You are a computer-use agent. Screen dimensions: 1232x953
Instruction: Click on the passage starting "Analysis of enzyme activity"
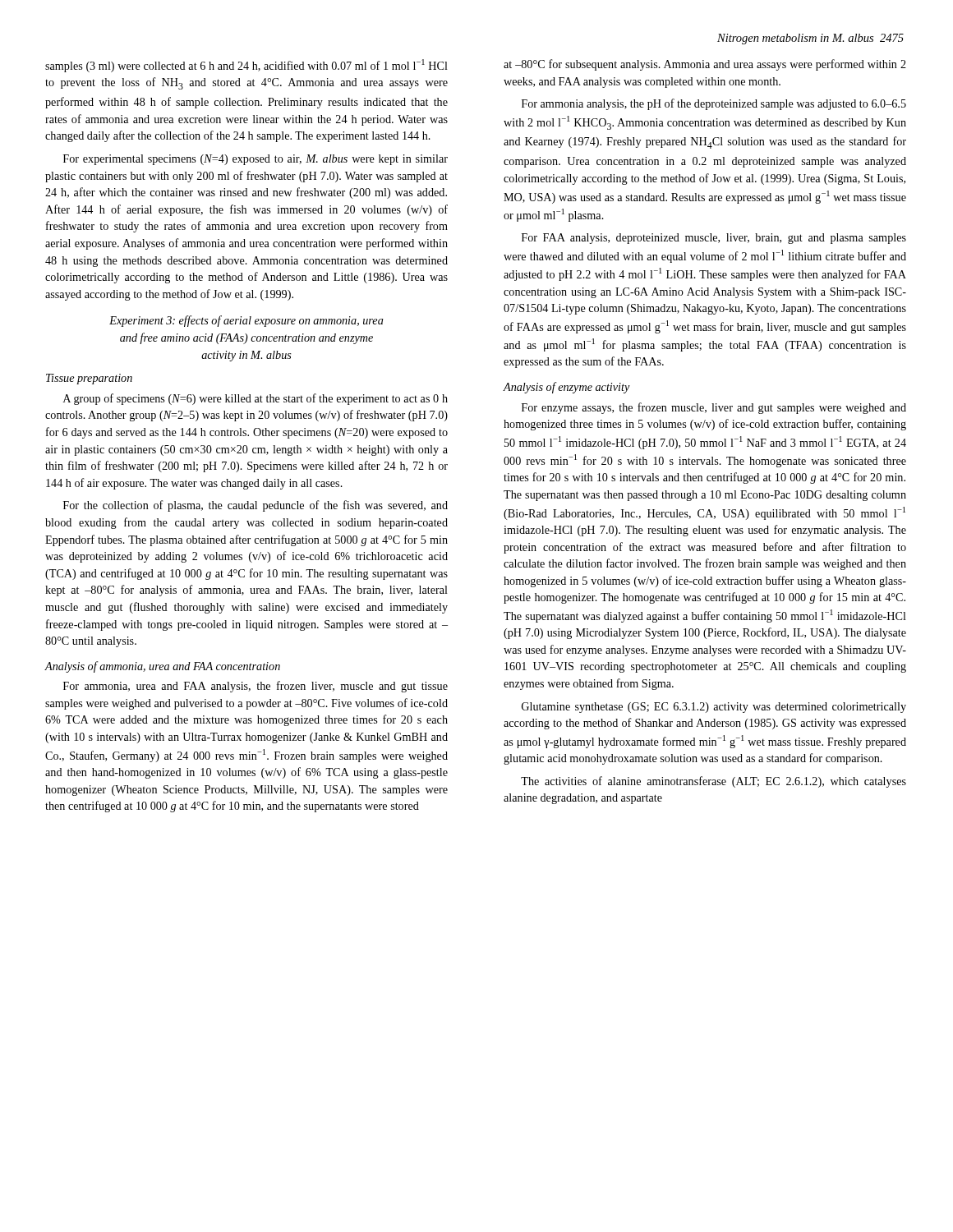click(567, 387)
